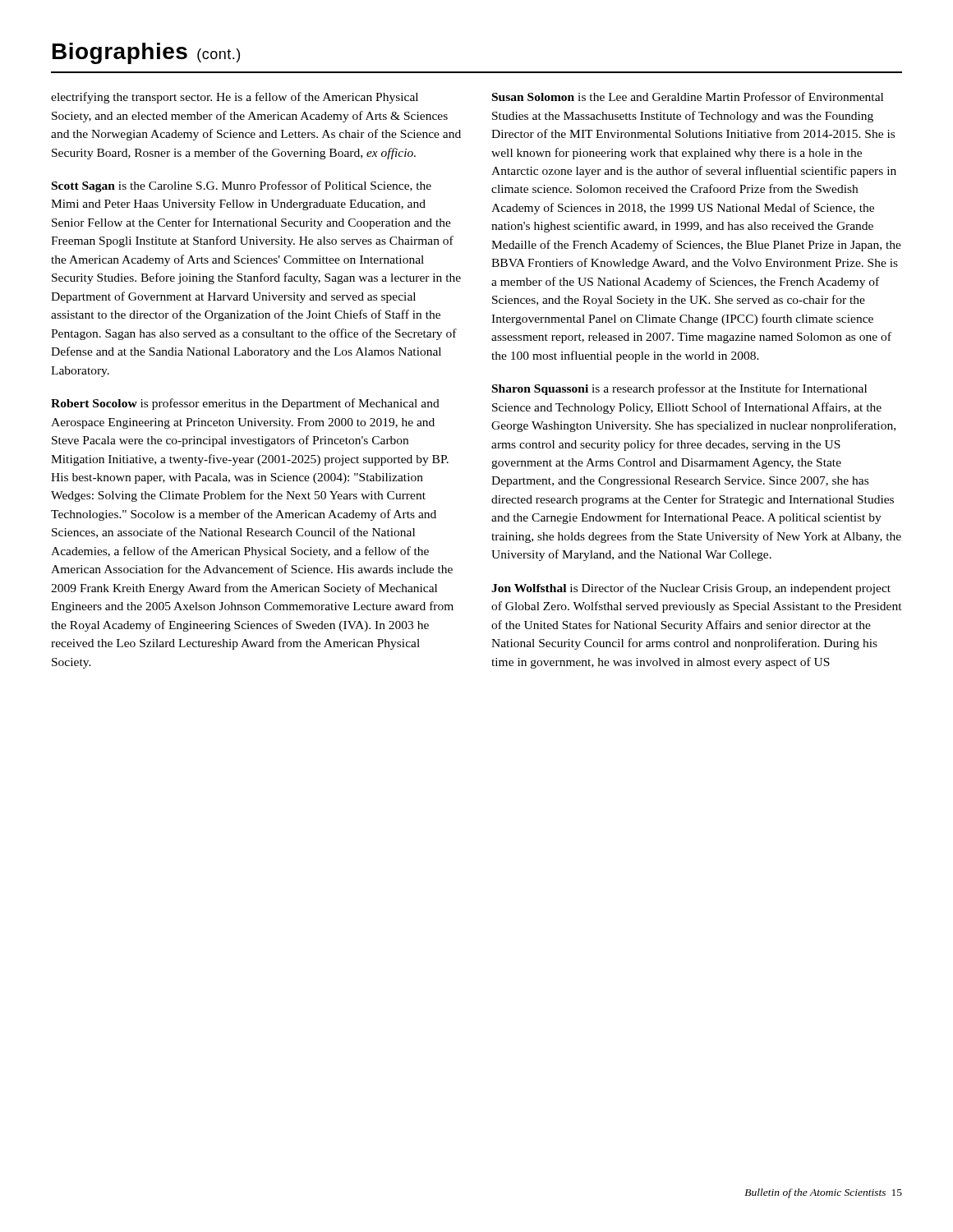Click on the text block that reads "Susan Solomon is the Lee"
This screenshot has width=953, height=1232.
point(697,226)
